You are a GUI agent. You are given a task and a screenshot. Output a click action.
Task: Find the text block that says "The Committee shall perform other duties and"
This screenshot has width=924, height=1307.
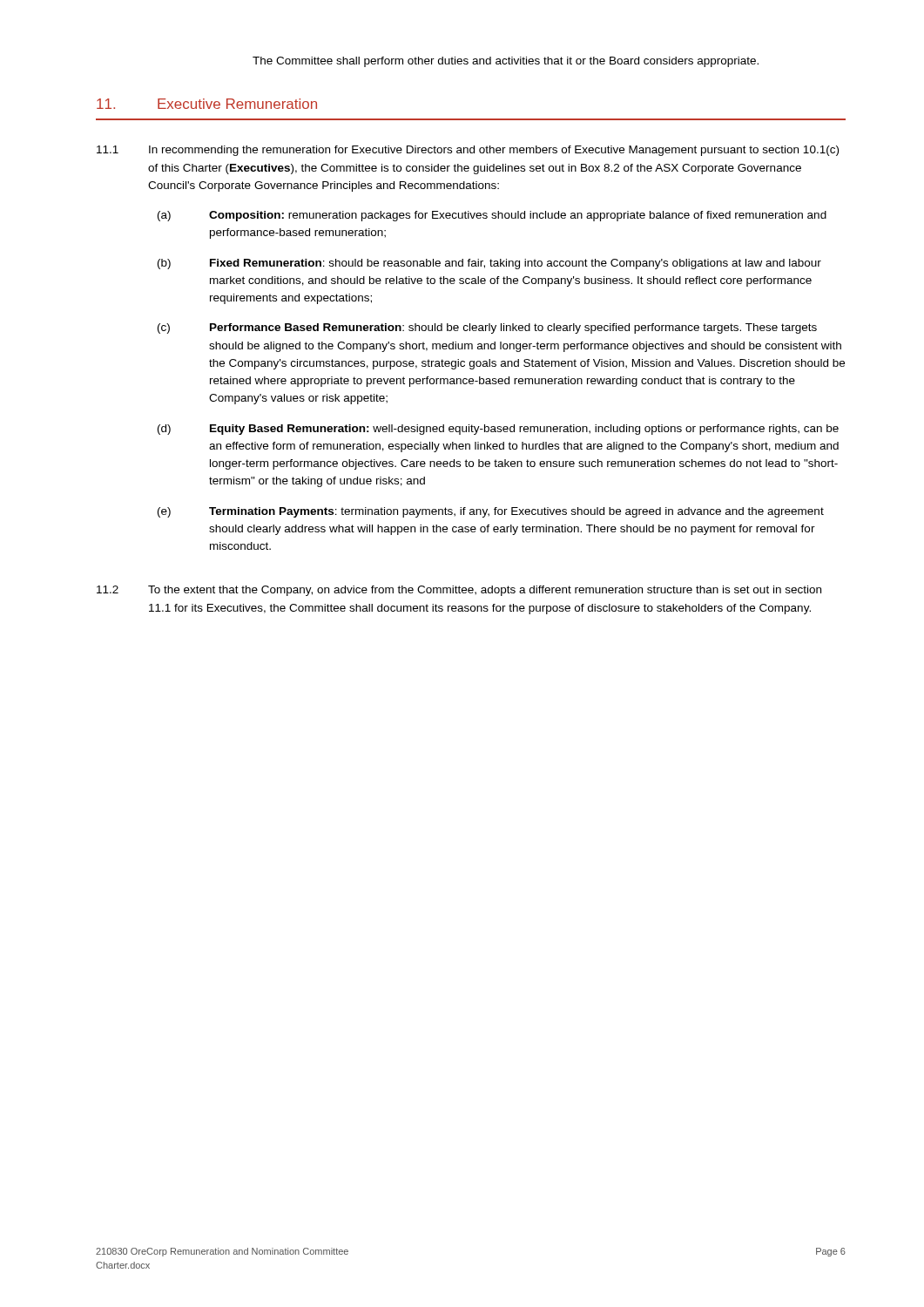[x=506, y=61]
